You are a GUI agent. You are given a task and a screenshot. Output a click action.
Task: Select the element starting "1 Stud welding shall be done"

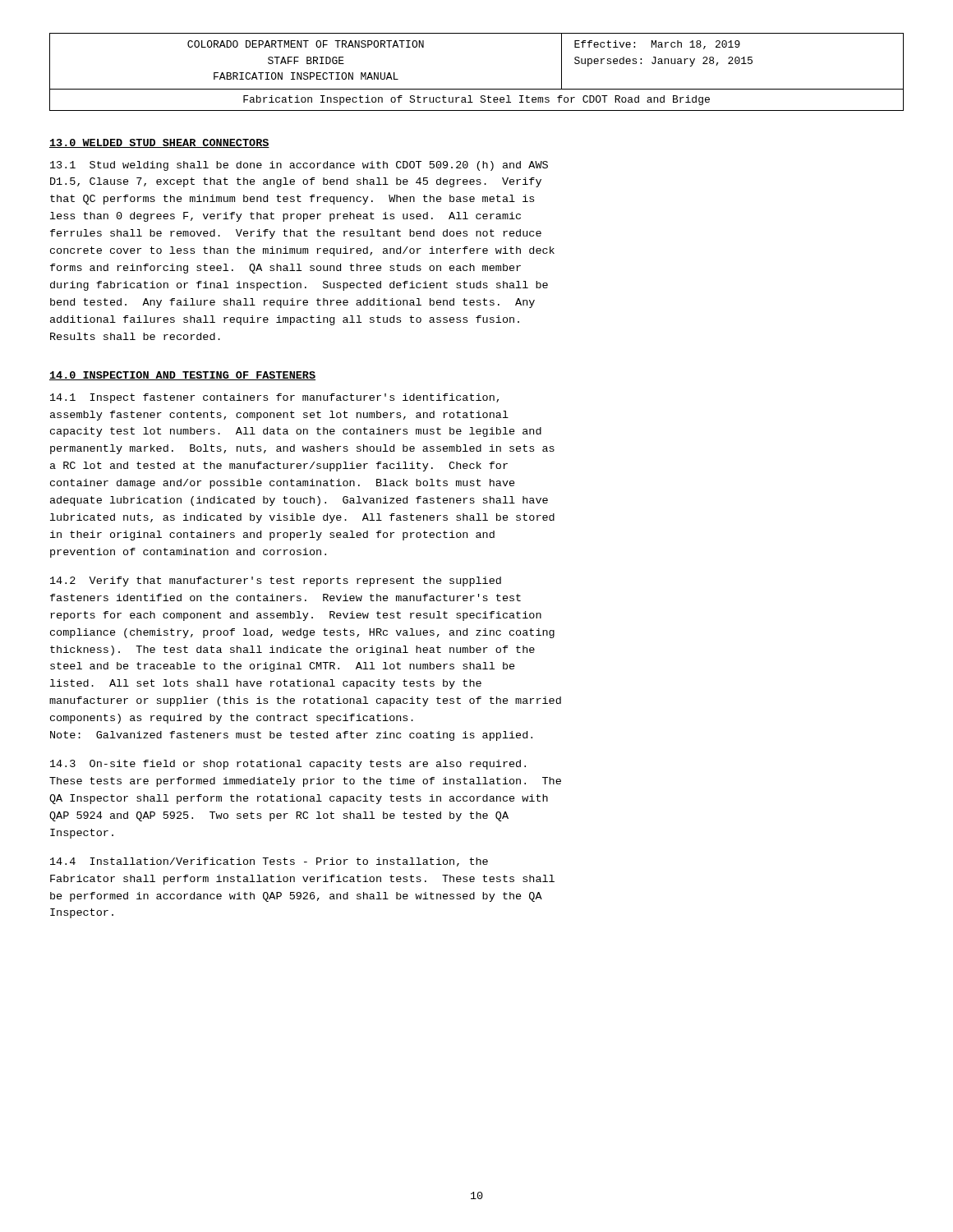click(x=302, y=251)
